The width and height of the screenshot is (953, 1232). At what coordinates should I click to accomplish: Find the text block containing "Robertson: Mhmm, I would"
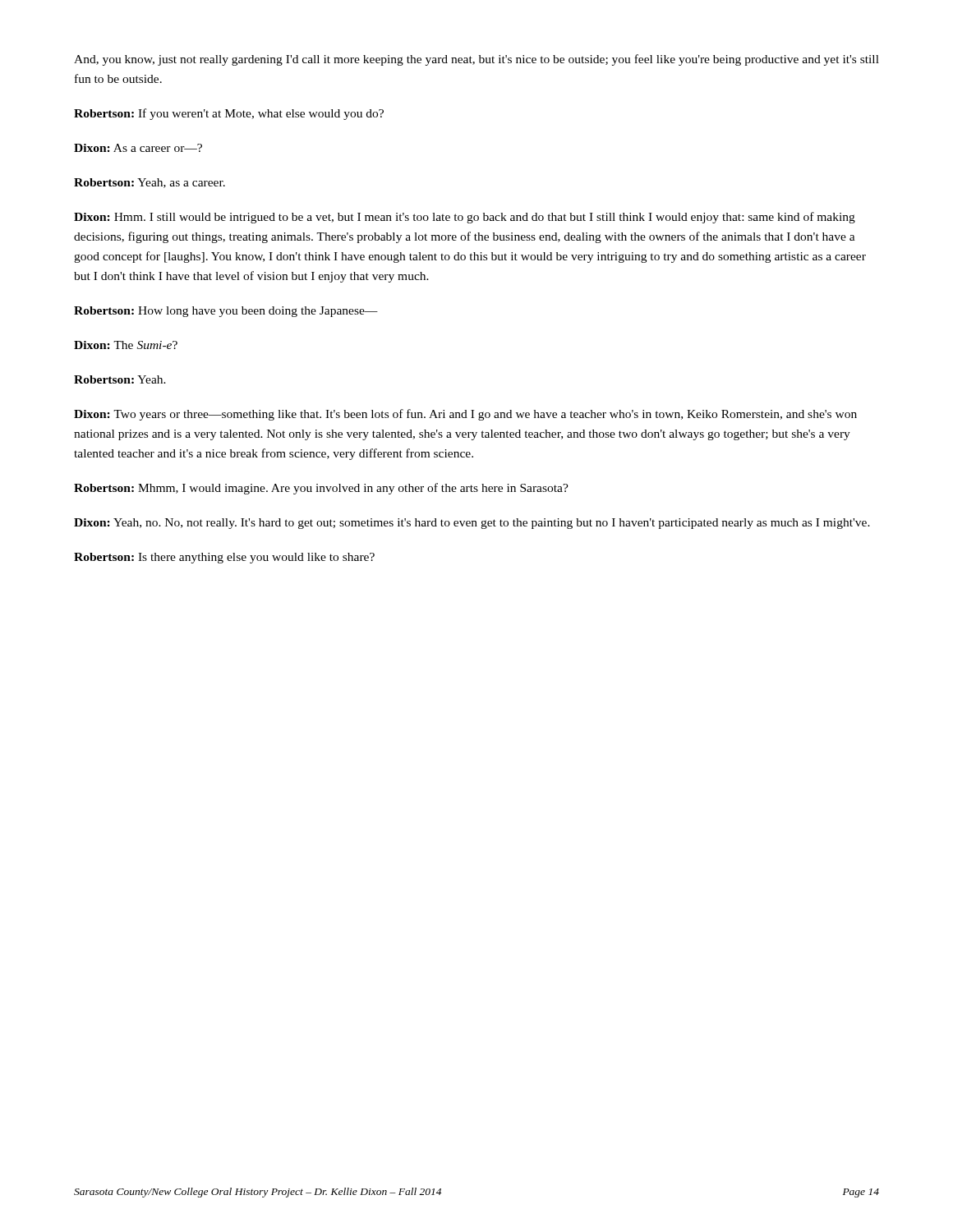click(321, 488)
